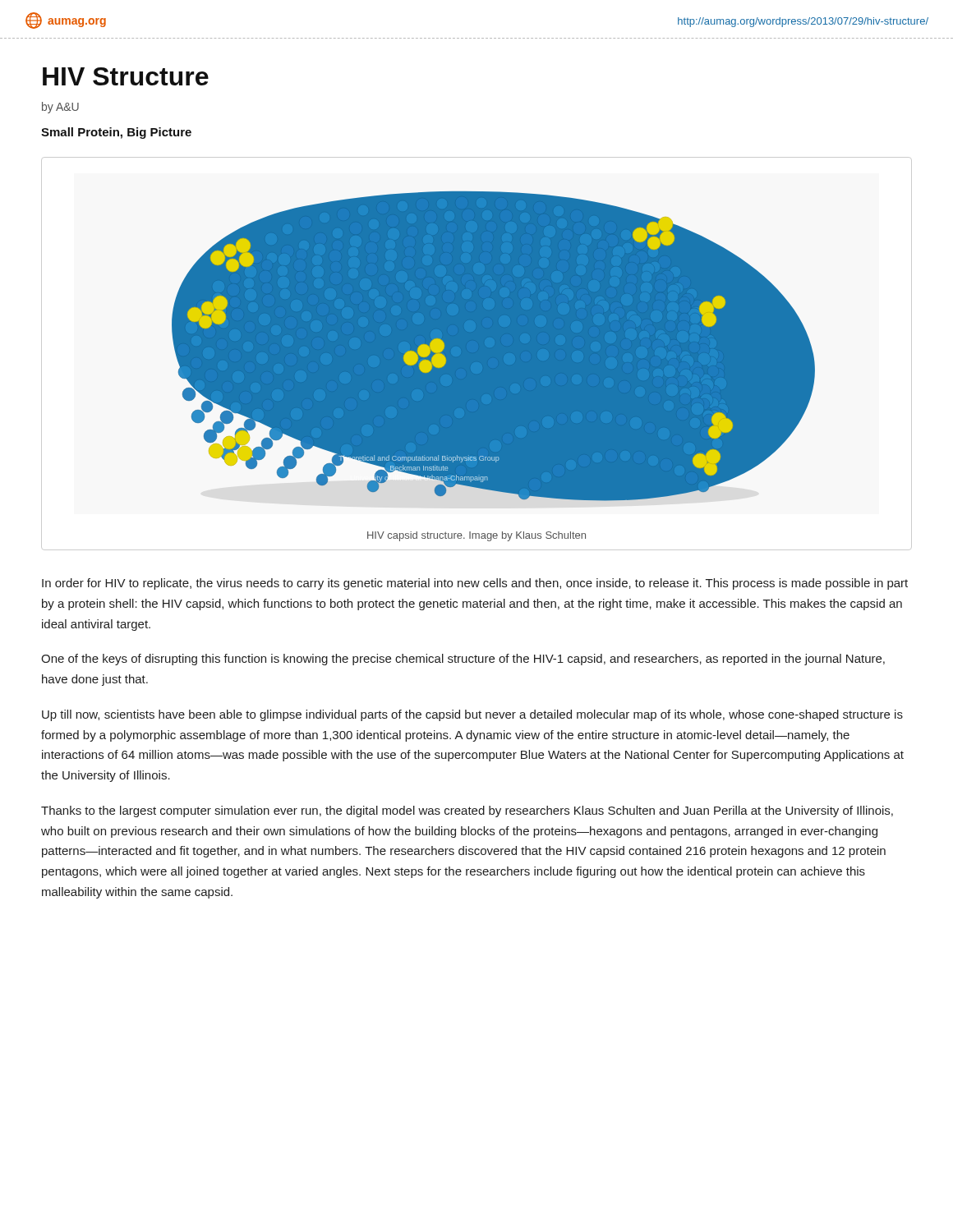The width and height of the screenshot is (953, 1232).
Task: Point to the block starting "Up till now, scientists have"
Action: coord(472,744)
